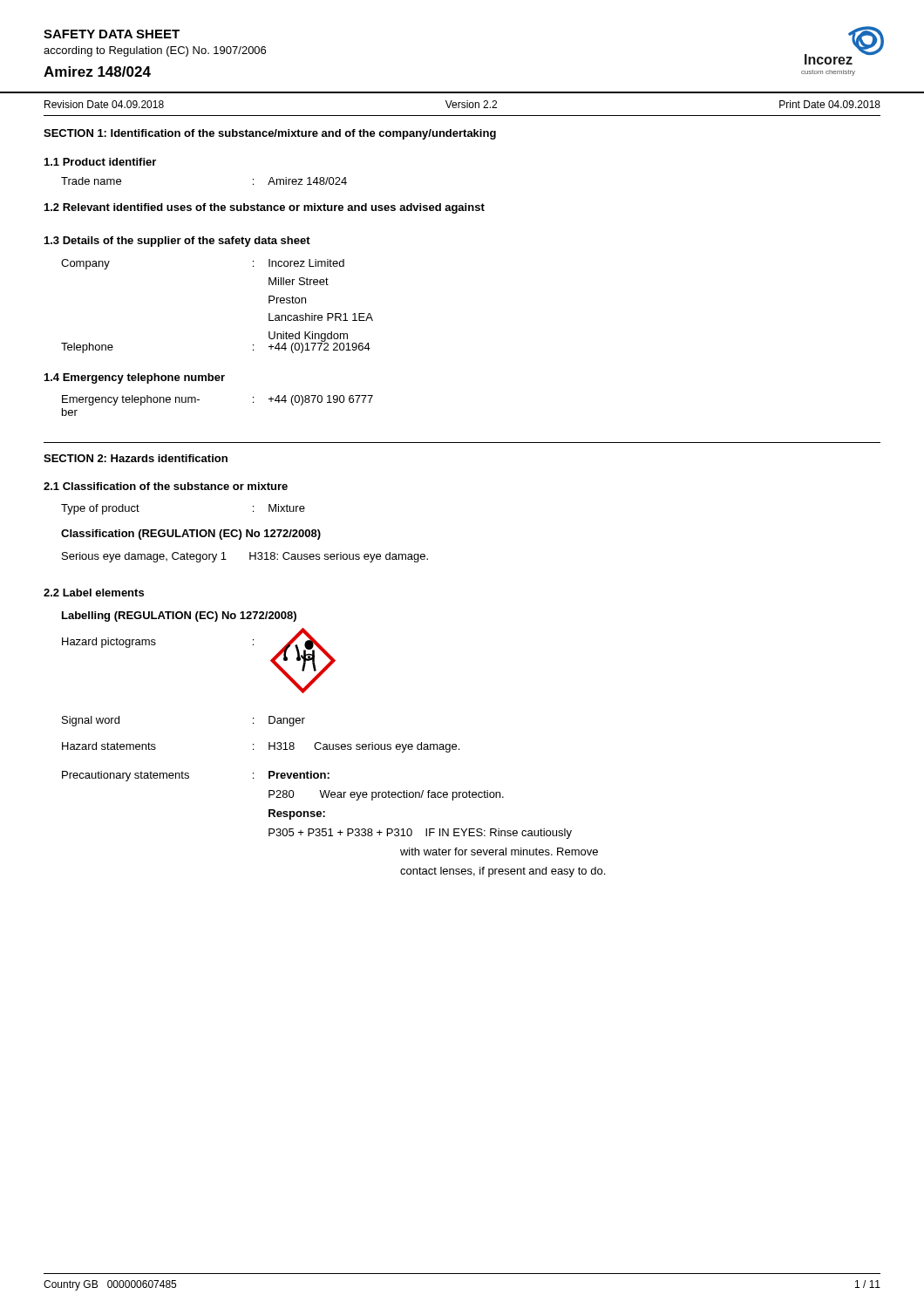The image size is (924, 1308).
Task: Locate the block starting "1.4 Emergency telephone number"
Action: click(134, 377)
